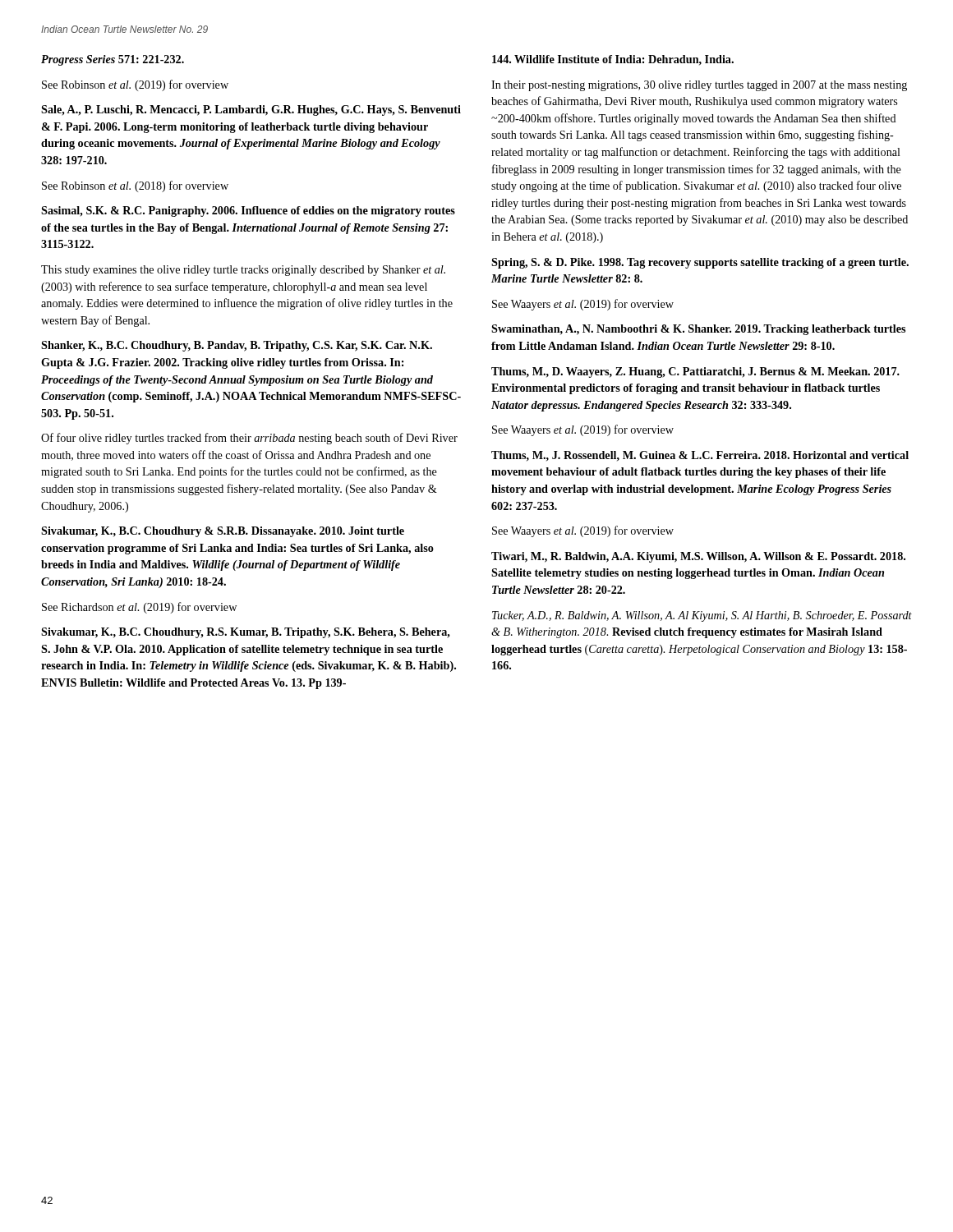Select the block starting "See Richardson et al. (2019) for"
Viewport: 953px width, 1232px height.
pos(139,607)
